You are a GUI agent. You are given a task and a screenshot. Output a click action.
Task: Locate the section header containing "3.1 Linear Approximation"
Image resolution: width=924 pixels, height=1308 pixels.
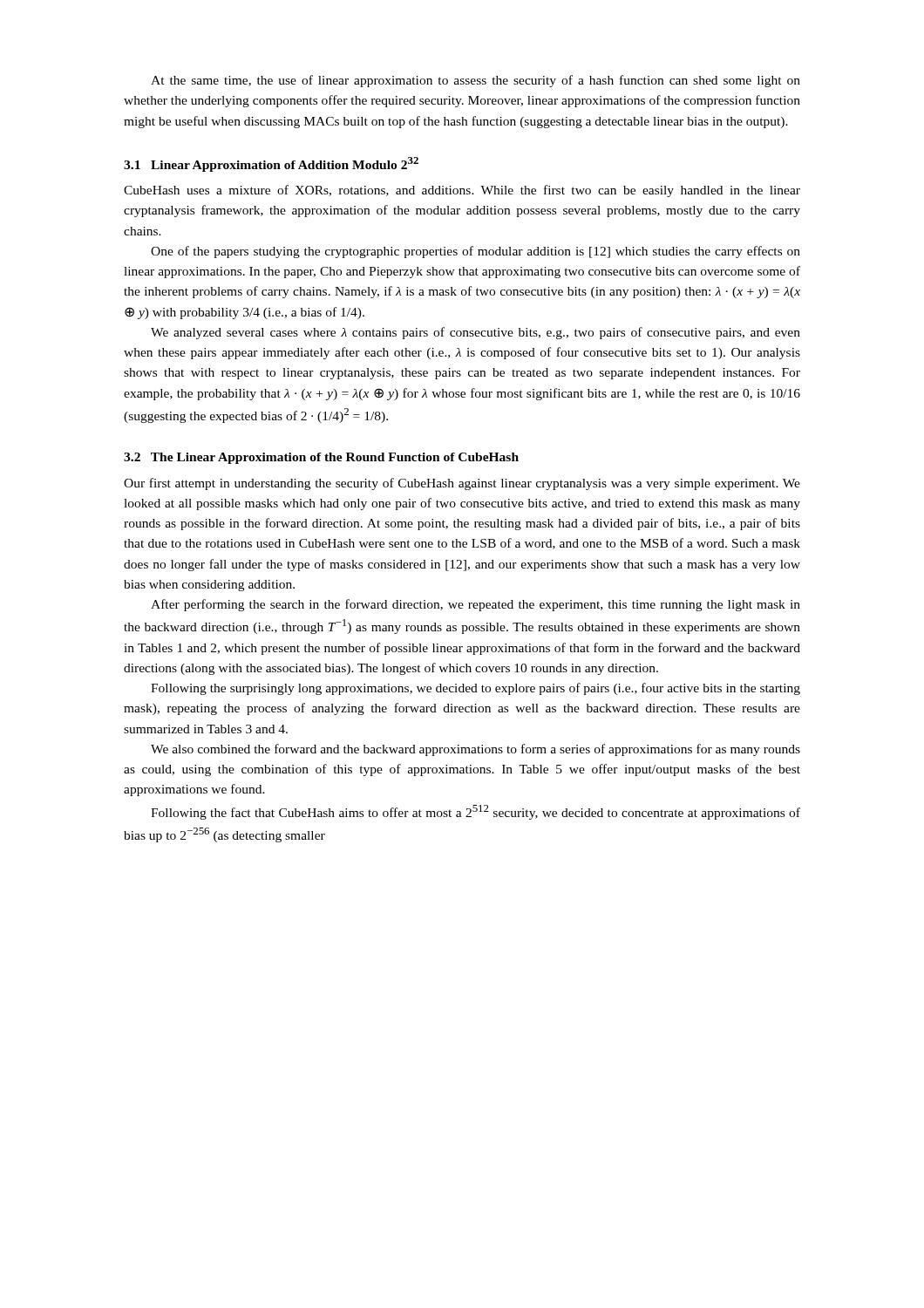coord(271,163)
